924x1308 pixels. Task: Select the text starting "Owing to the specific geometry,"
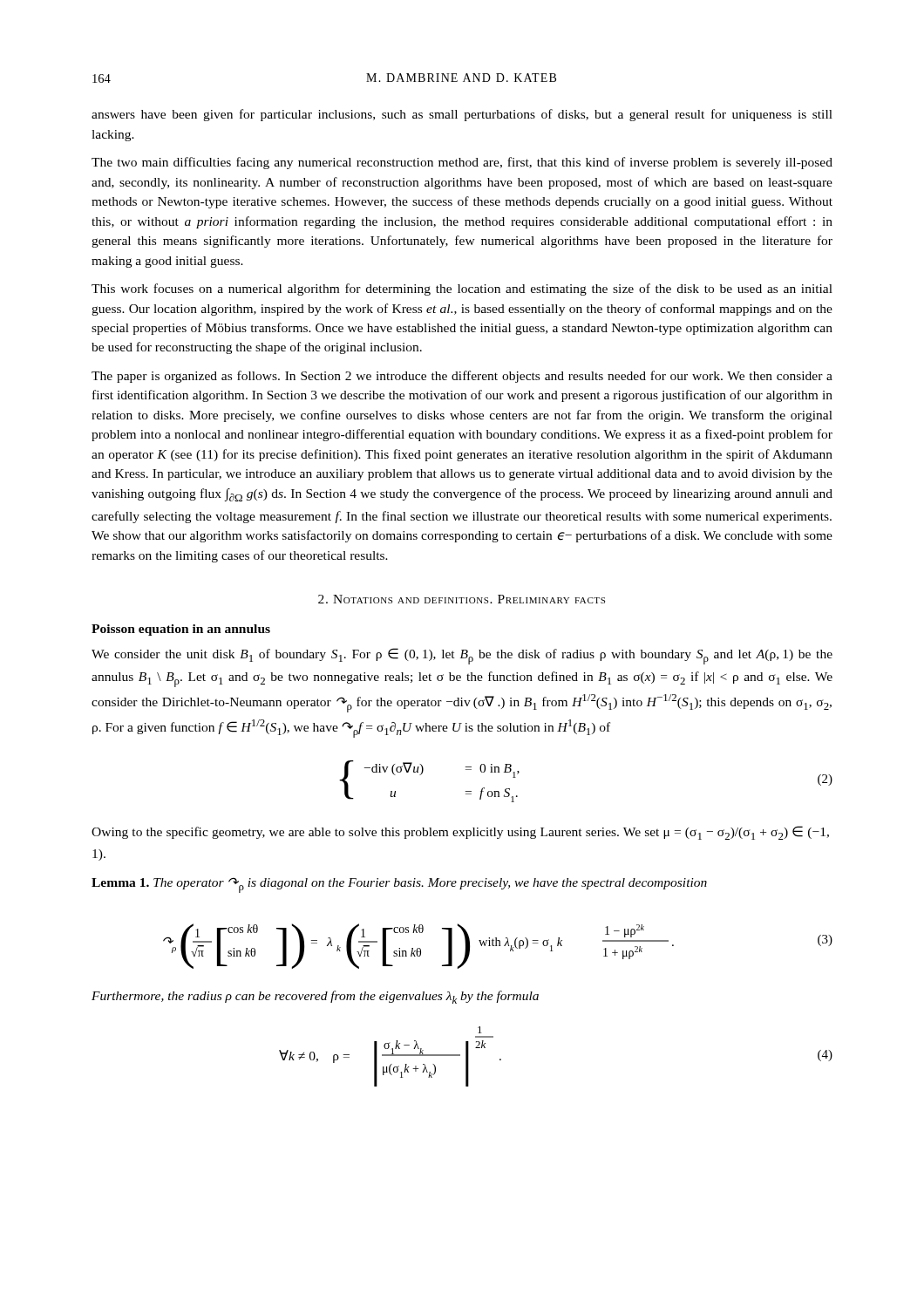(x=462, y=843)
